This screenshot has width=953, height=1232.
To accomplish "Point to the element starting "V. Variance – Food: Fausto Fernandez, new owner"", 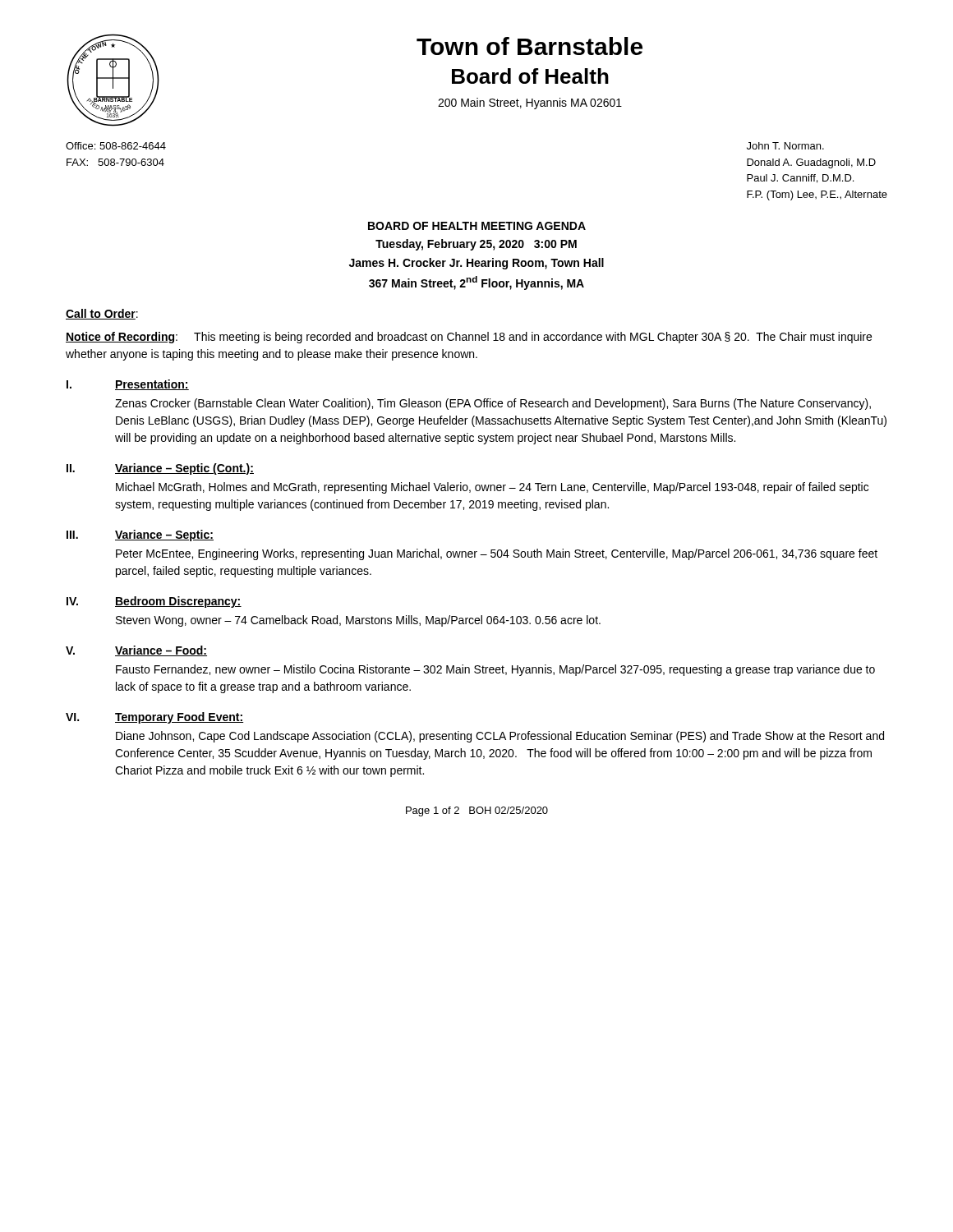I will [476, 669].
